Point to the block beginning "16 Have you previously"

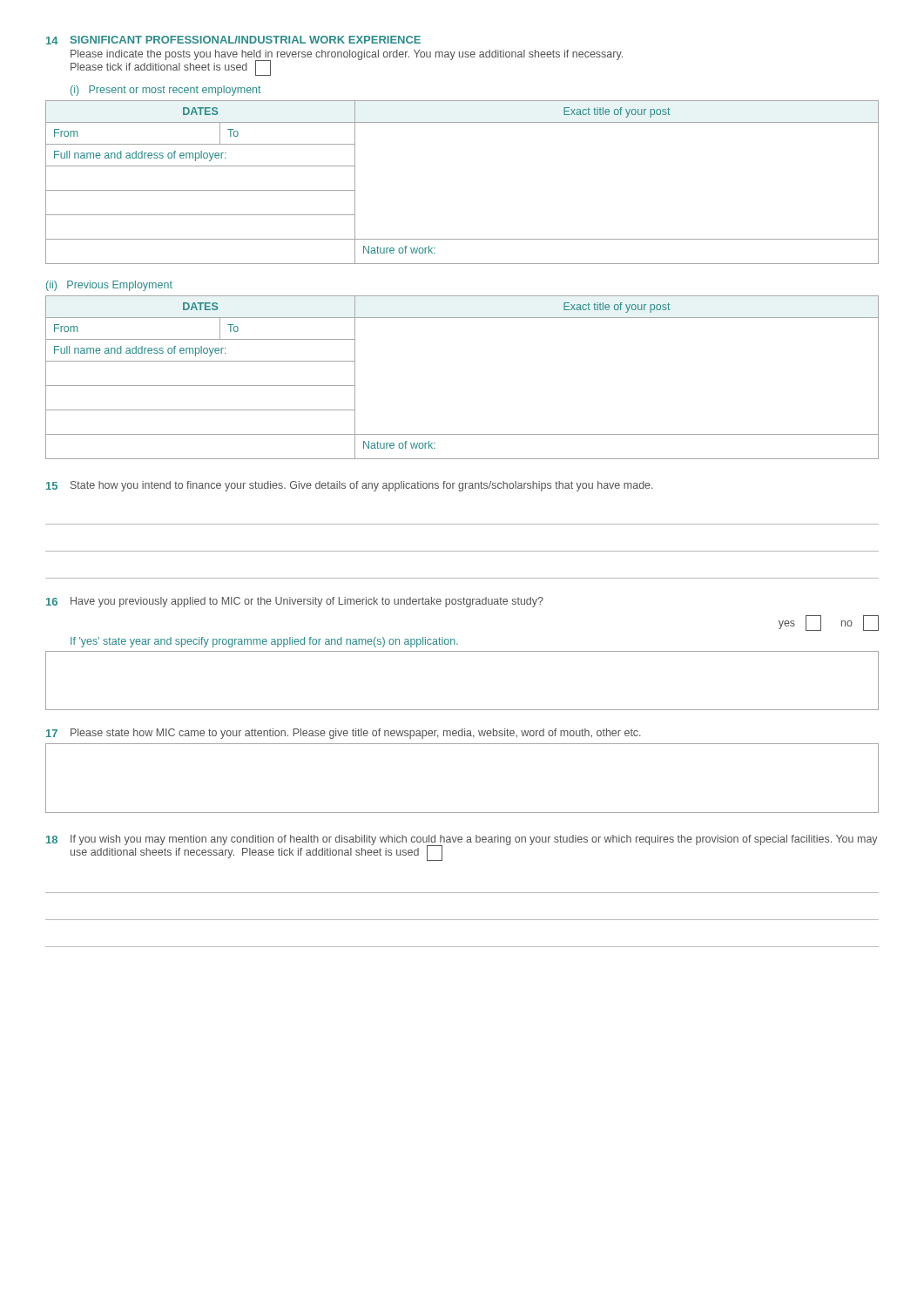tap(462, 601)
